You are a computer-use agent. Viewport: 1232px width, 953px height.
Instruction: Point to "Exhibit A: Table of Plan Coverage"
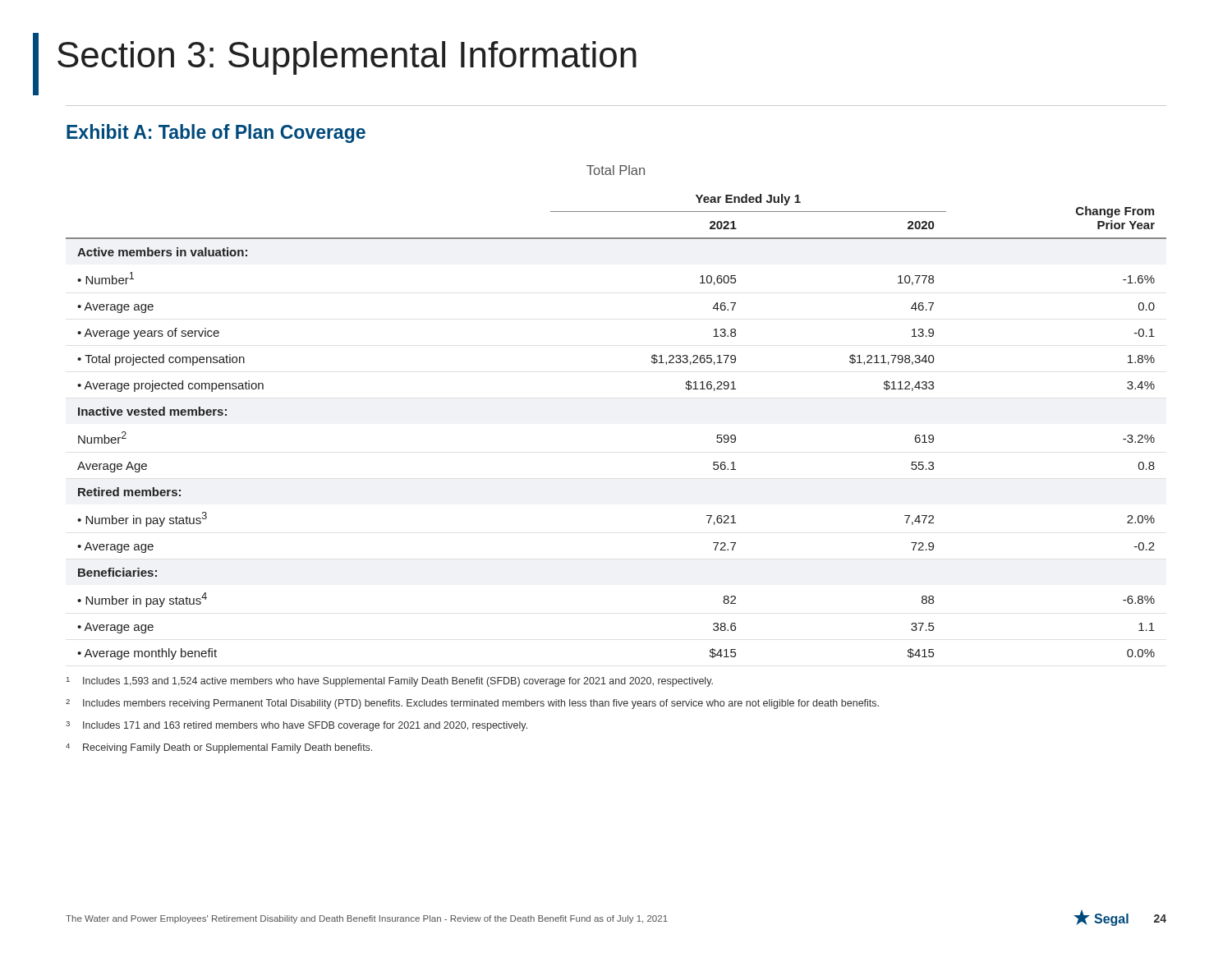tap(216, 132)
